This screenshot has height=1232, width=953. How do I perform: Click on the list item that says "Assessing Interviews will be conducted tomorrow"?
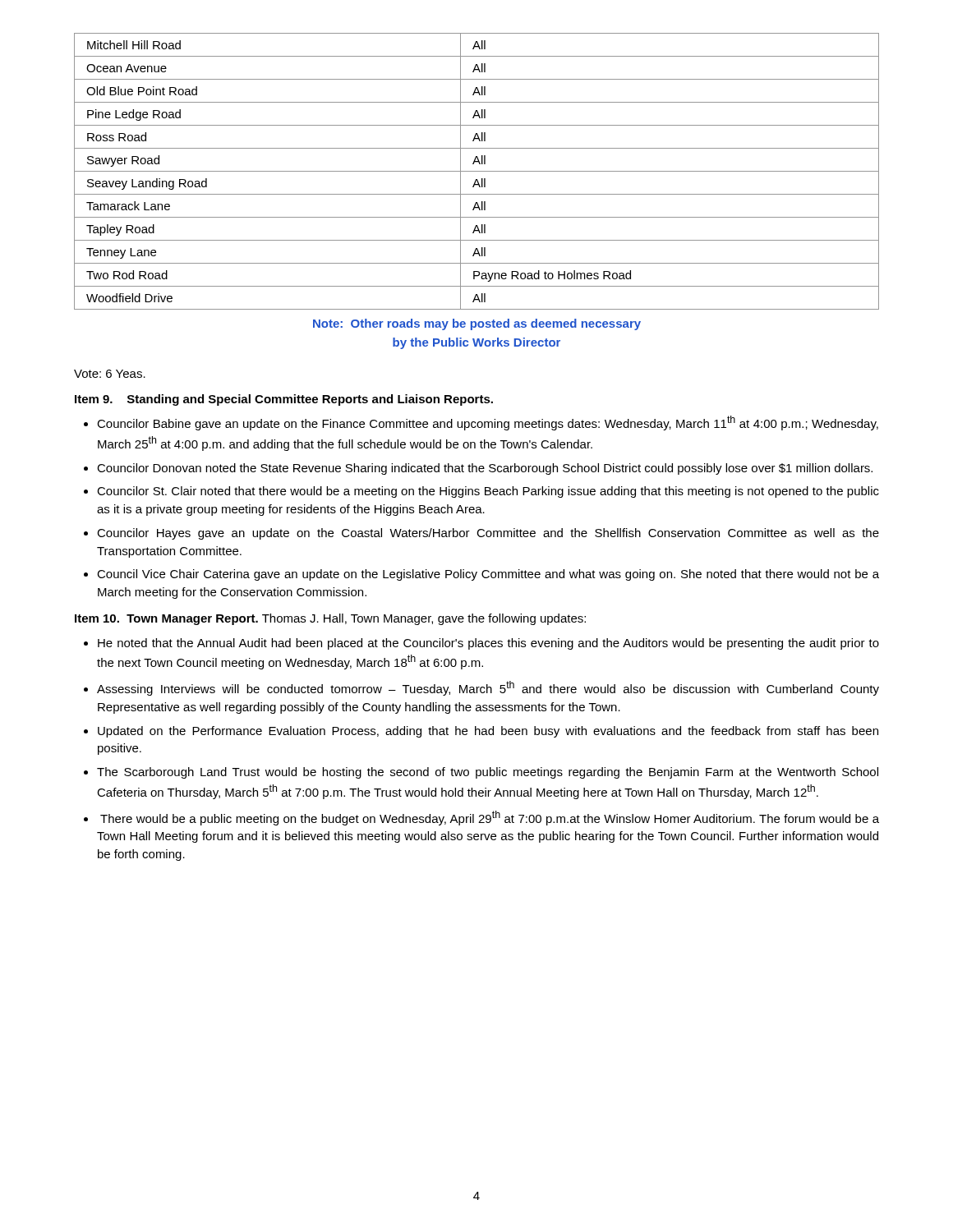click(488, 696)
